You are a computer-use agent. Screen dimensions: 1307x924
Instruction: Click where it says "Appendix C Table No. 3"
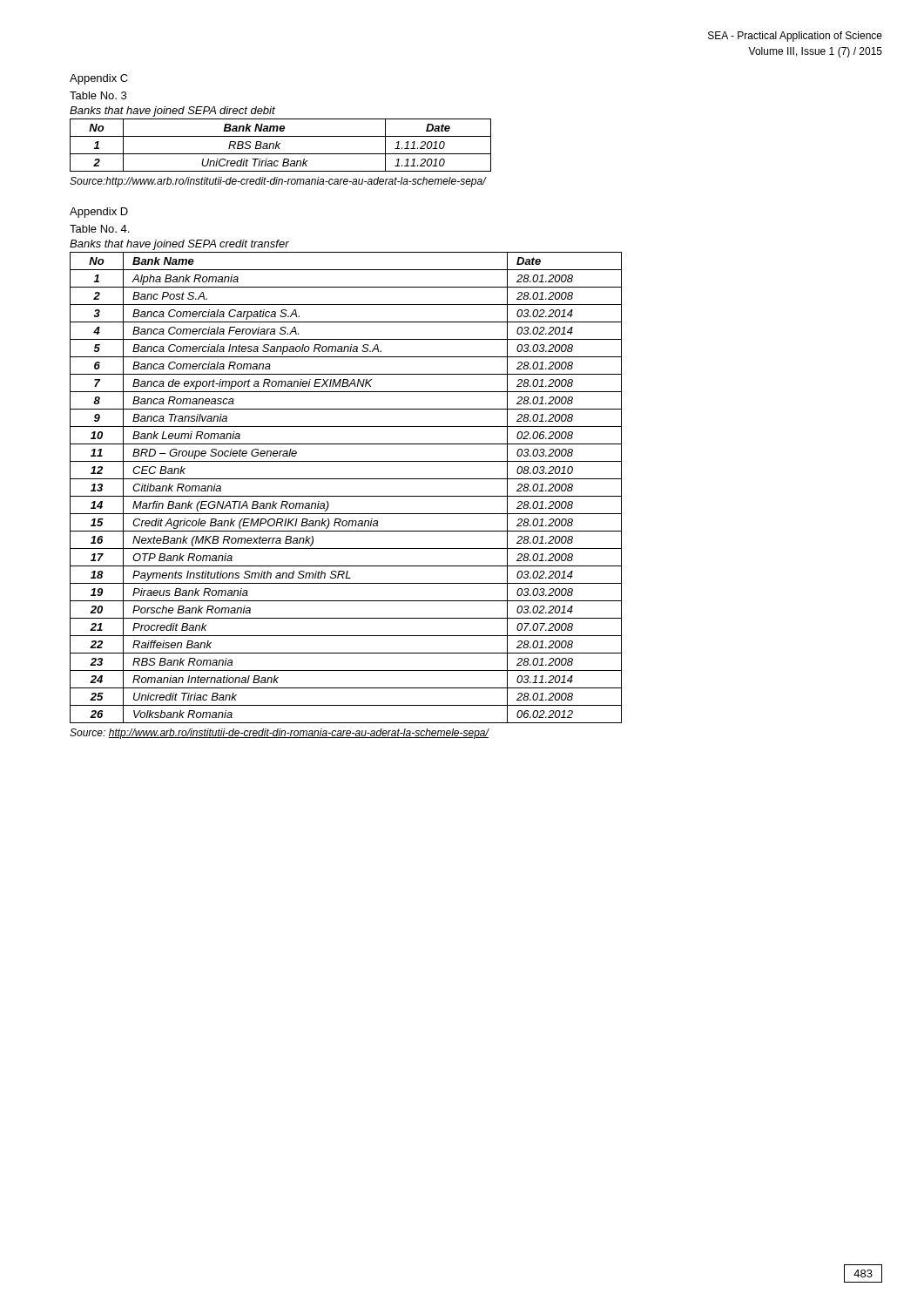tap(99, 87)
